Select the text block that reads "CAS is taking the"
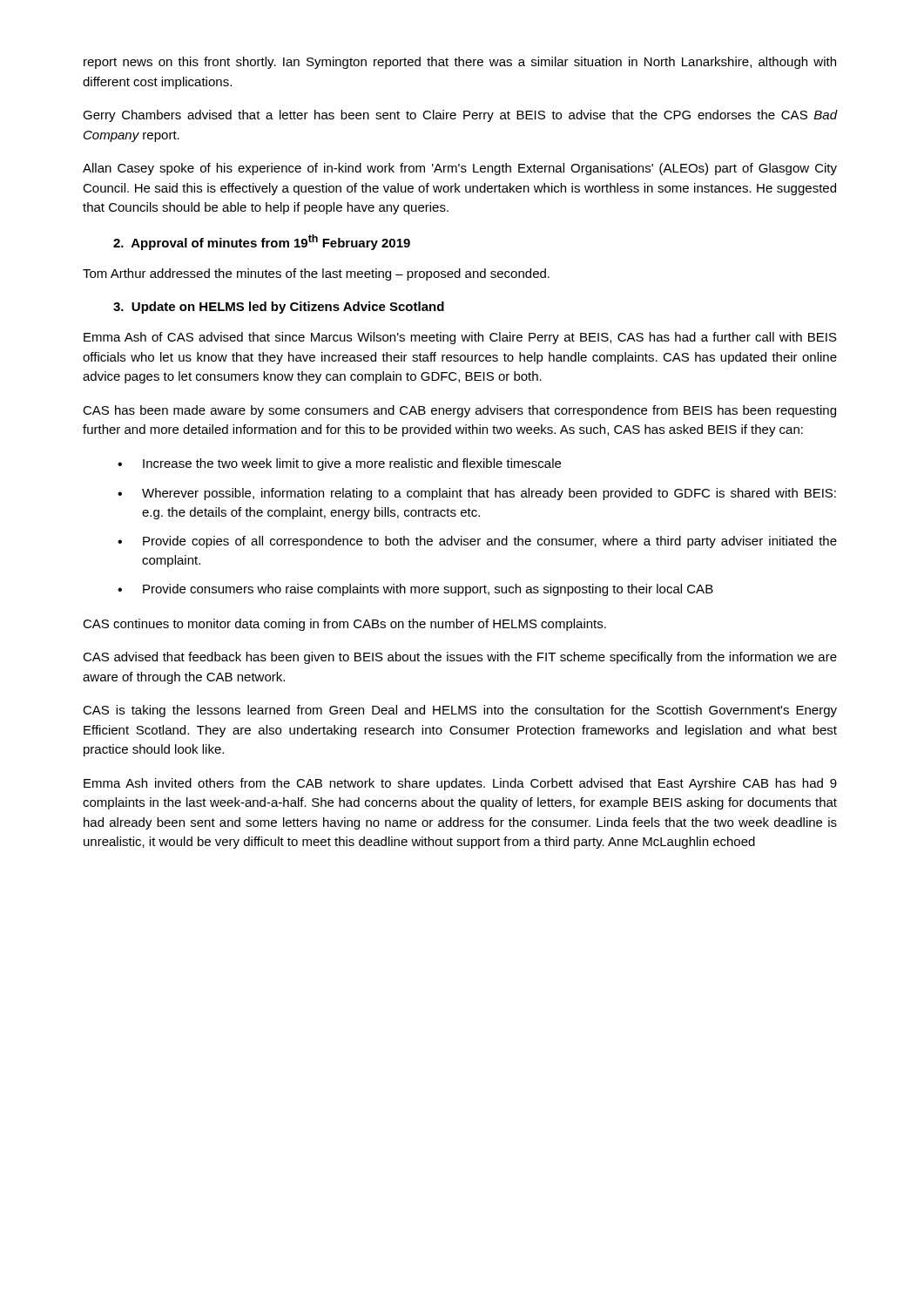 pyautogui.click(x=460, y=729)
